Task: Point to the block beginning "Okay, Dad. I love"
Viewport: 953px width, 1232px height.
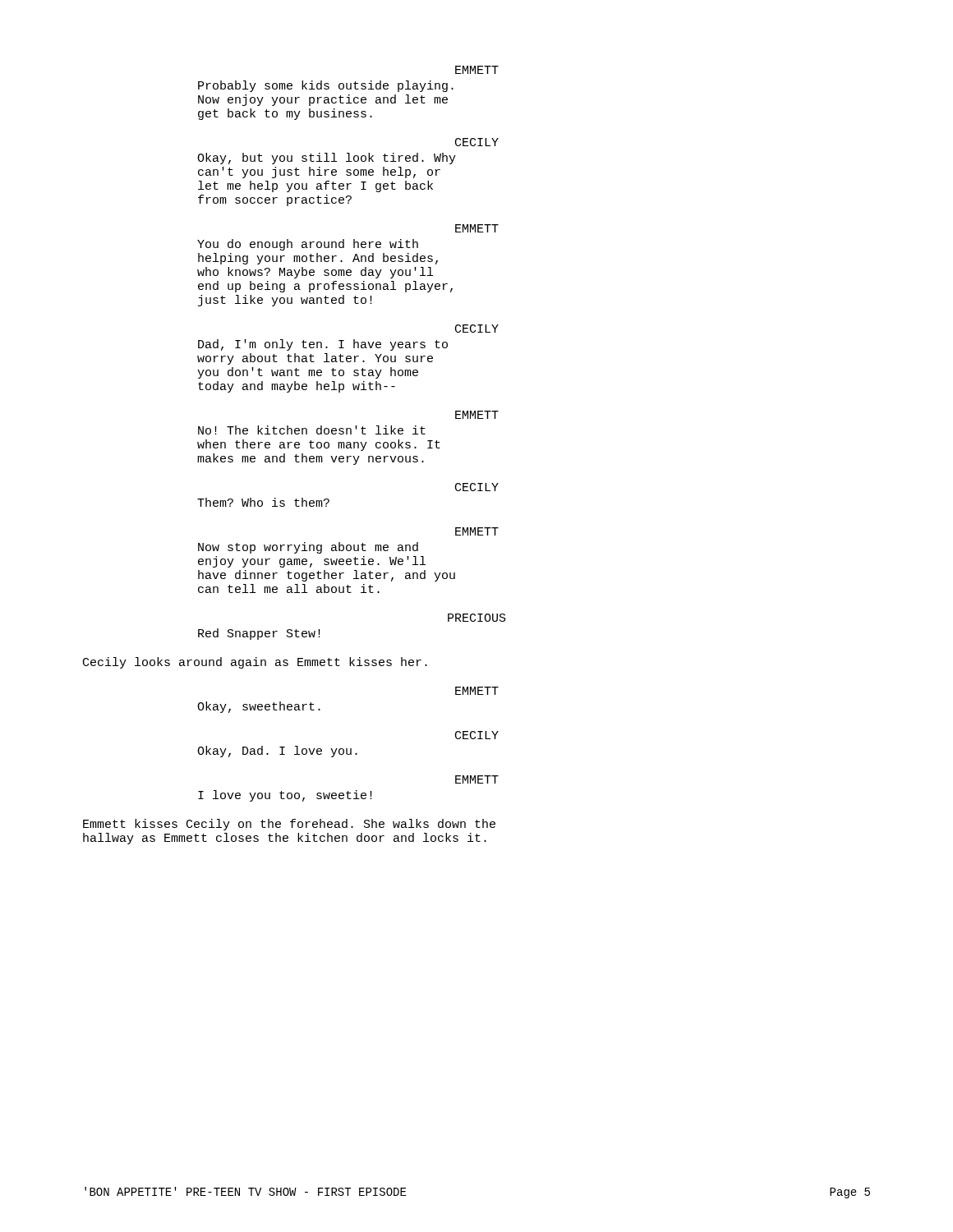Action: click(279, 752)
